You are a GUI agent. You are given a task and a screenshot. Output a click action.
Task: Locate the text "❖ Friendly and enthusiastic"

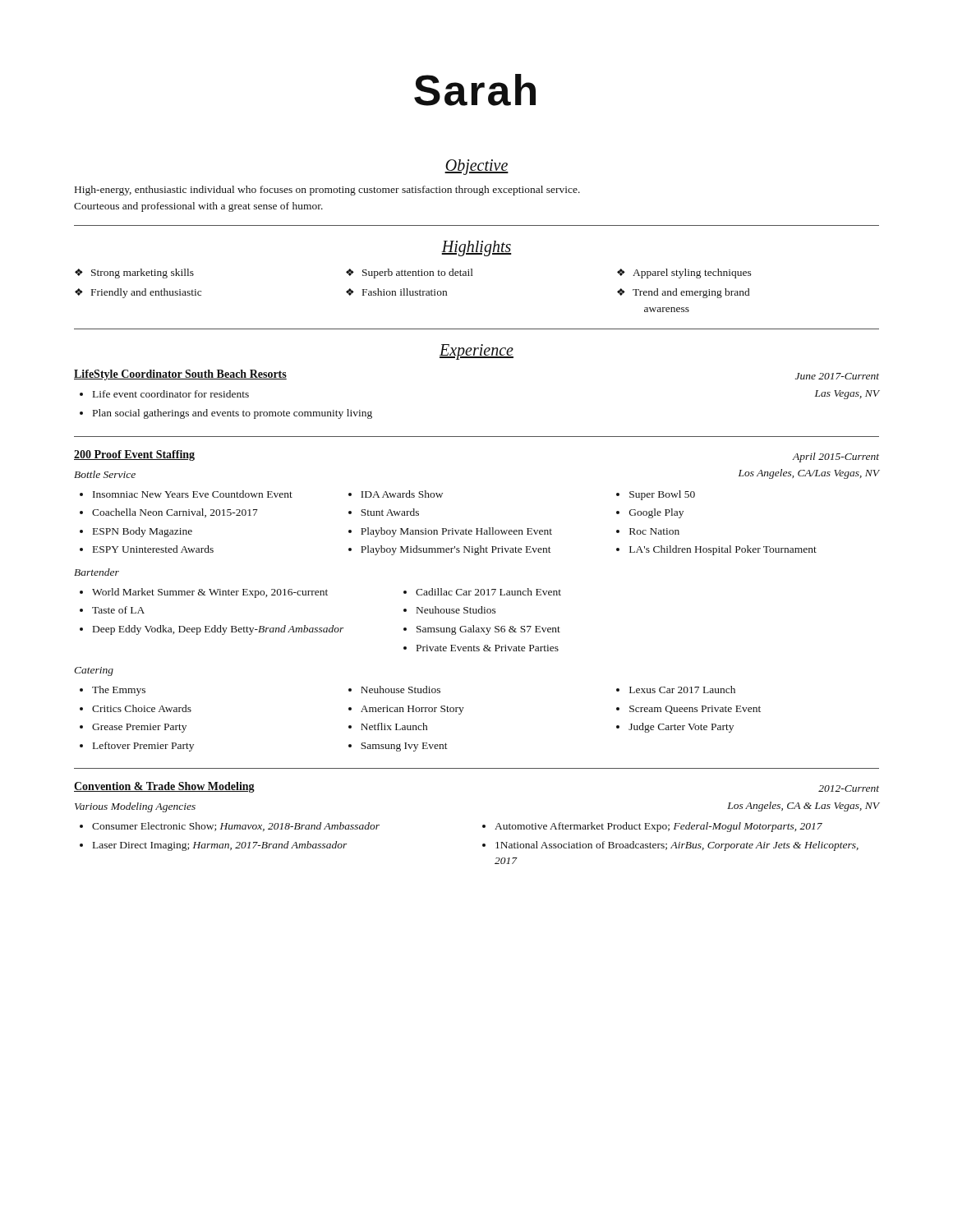click(x=138, y=293)
